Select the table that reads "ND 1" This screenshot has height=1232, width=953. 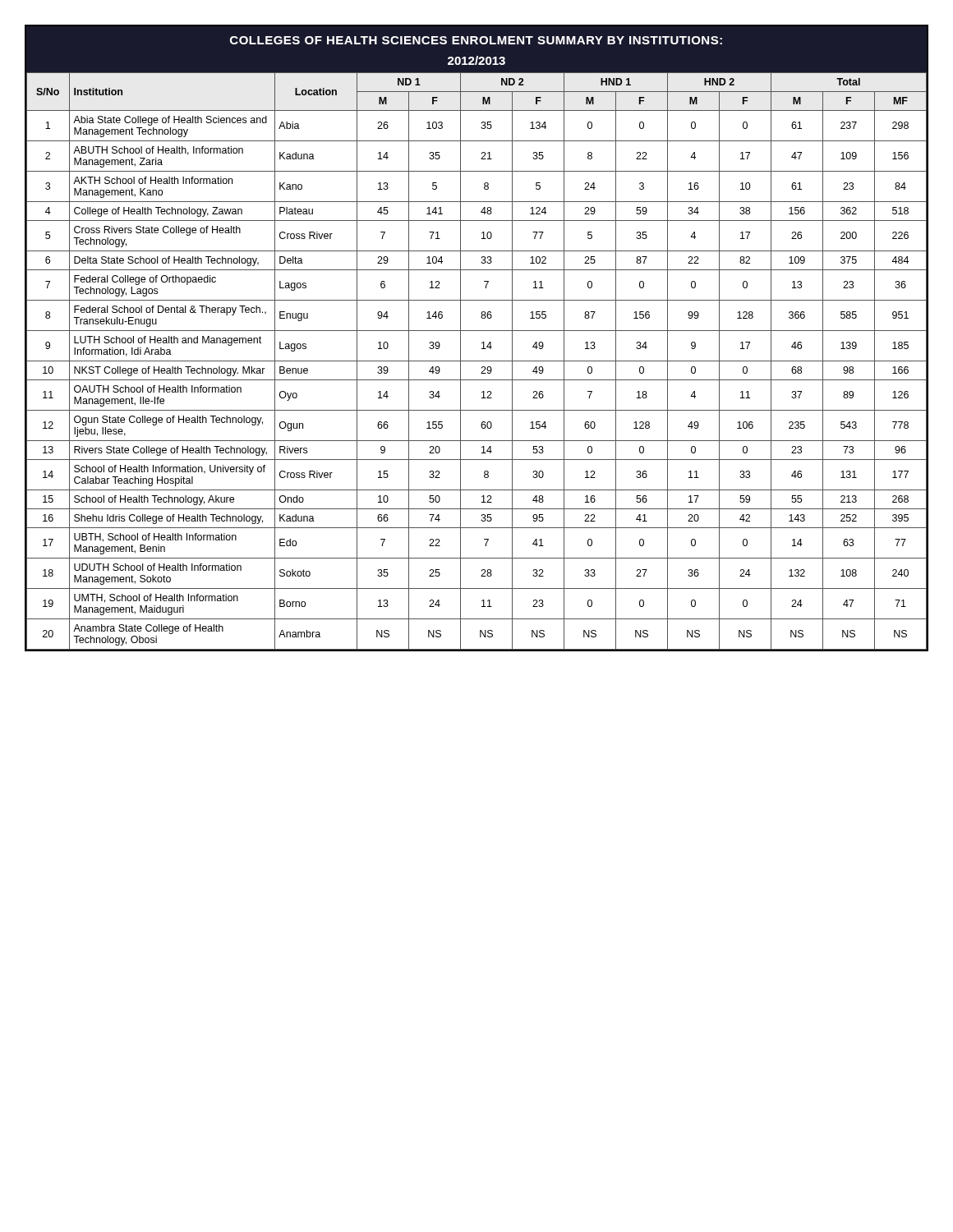click(x=476, y=361)
